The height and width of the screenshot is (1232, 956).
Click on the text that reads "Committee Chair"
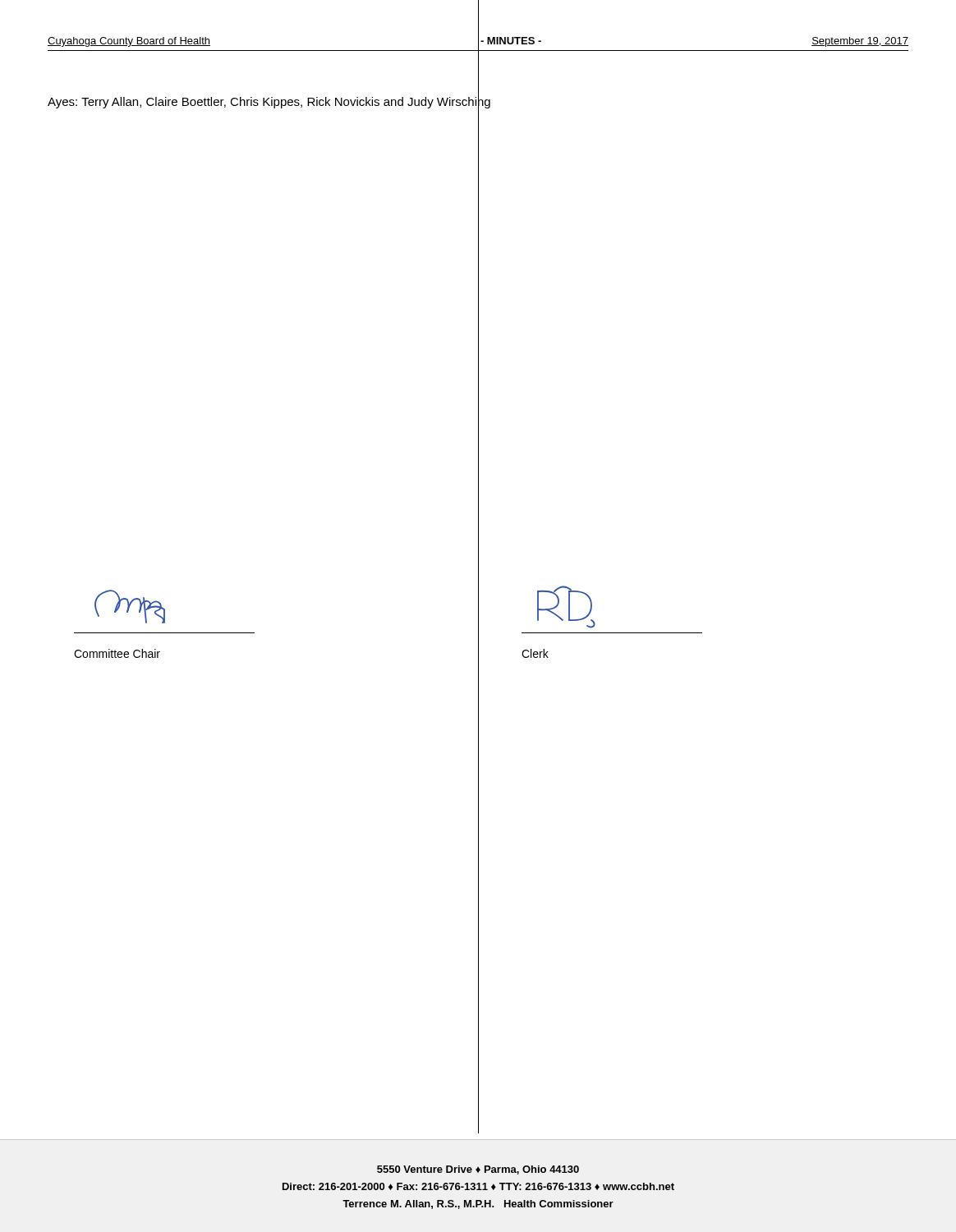pyautogui.click(x=117, y=654)
